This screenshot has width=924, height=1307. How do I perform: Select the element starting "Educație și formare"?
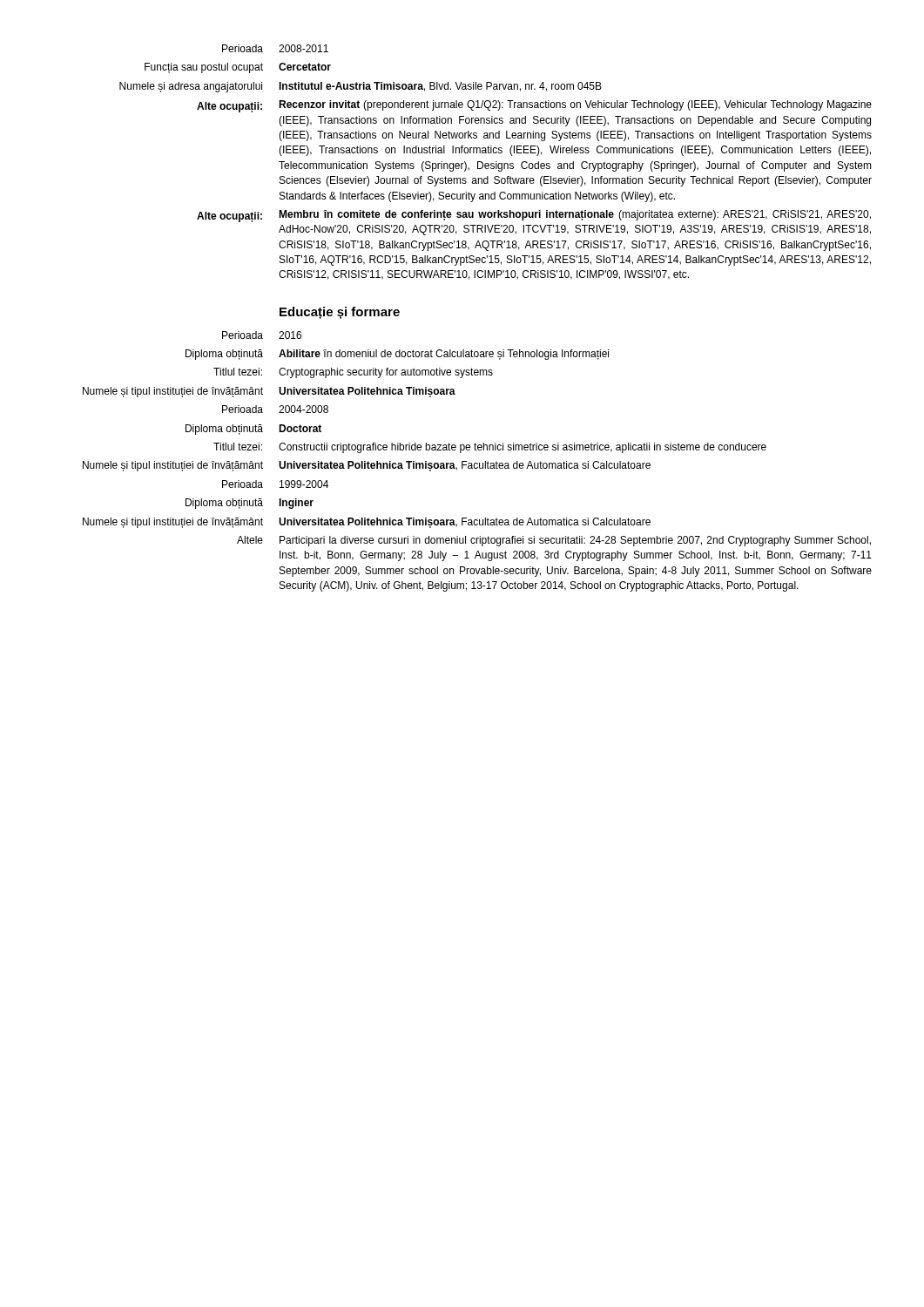tap(340, 313)
